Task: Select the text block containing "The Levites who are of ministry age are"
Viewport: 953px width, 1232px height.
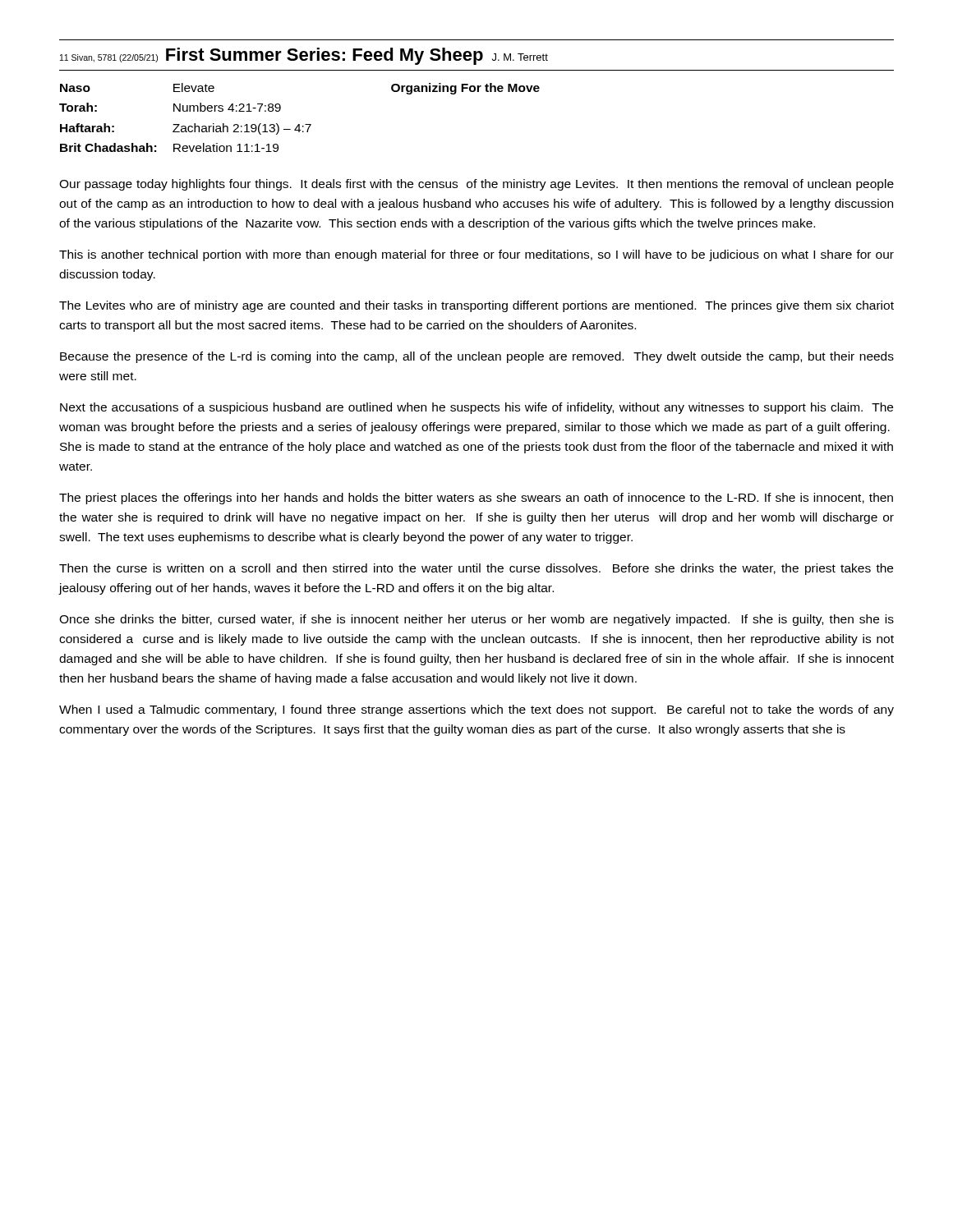Action: click(x=476, y=315)
